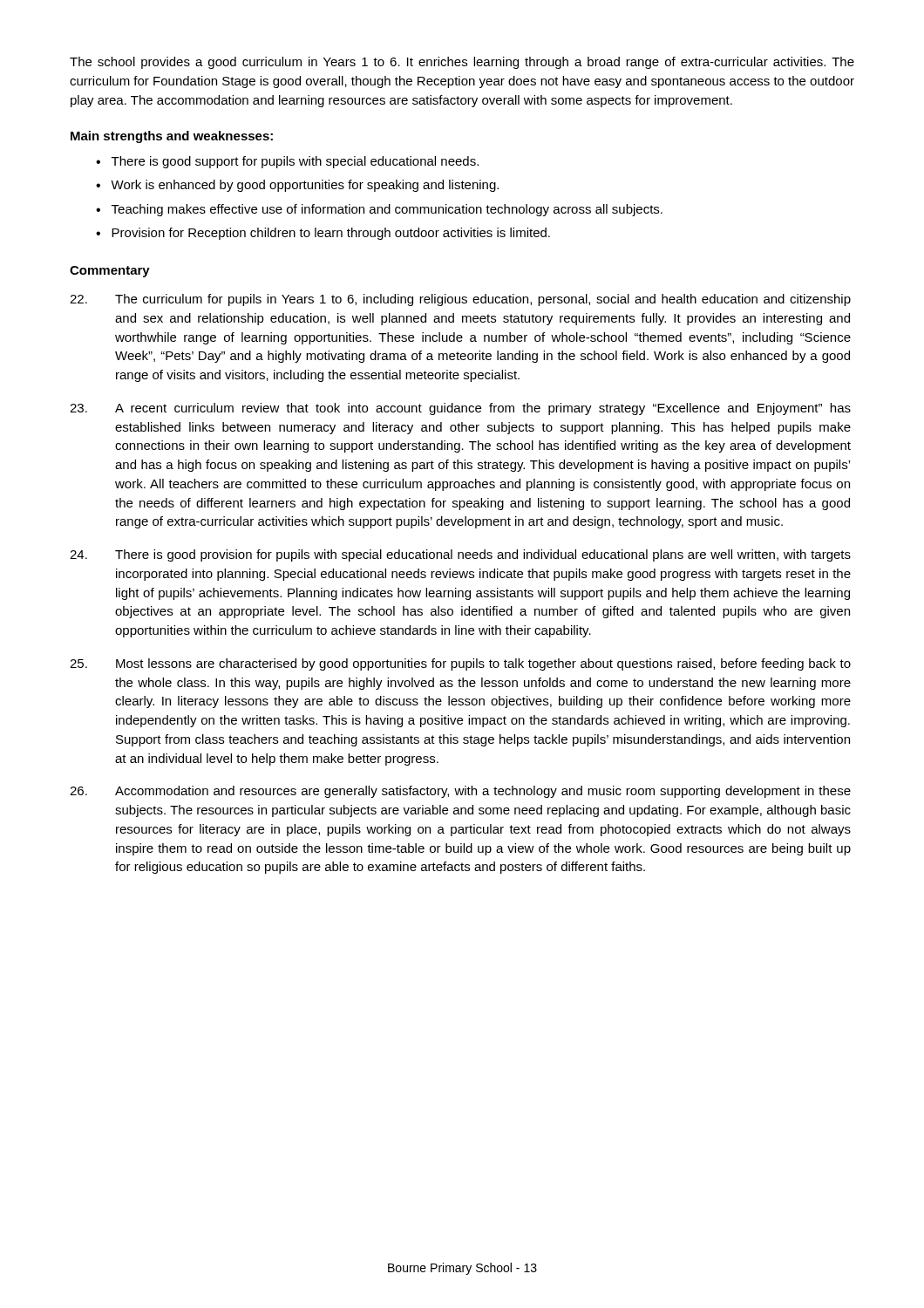Navigate to the passage starting "Accommodation and resources are"
The image size is (924, 1308).
(460, 829)
